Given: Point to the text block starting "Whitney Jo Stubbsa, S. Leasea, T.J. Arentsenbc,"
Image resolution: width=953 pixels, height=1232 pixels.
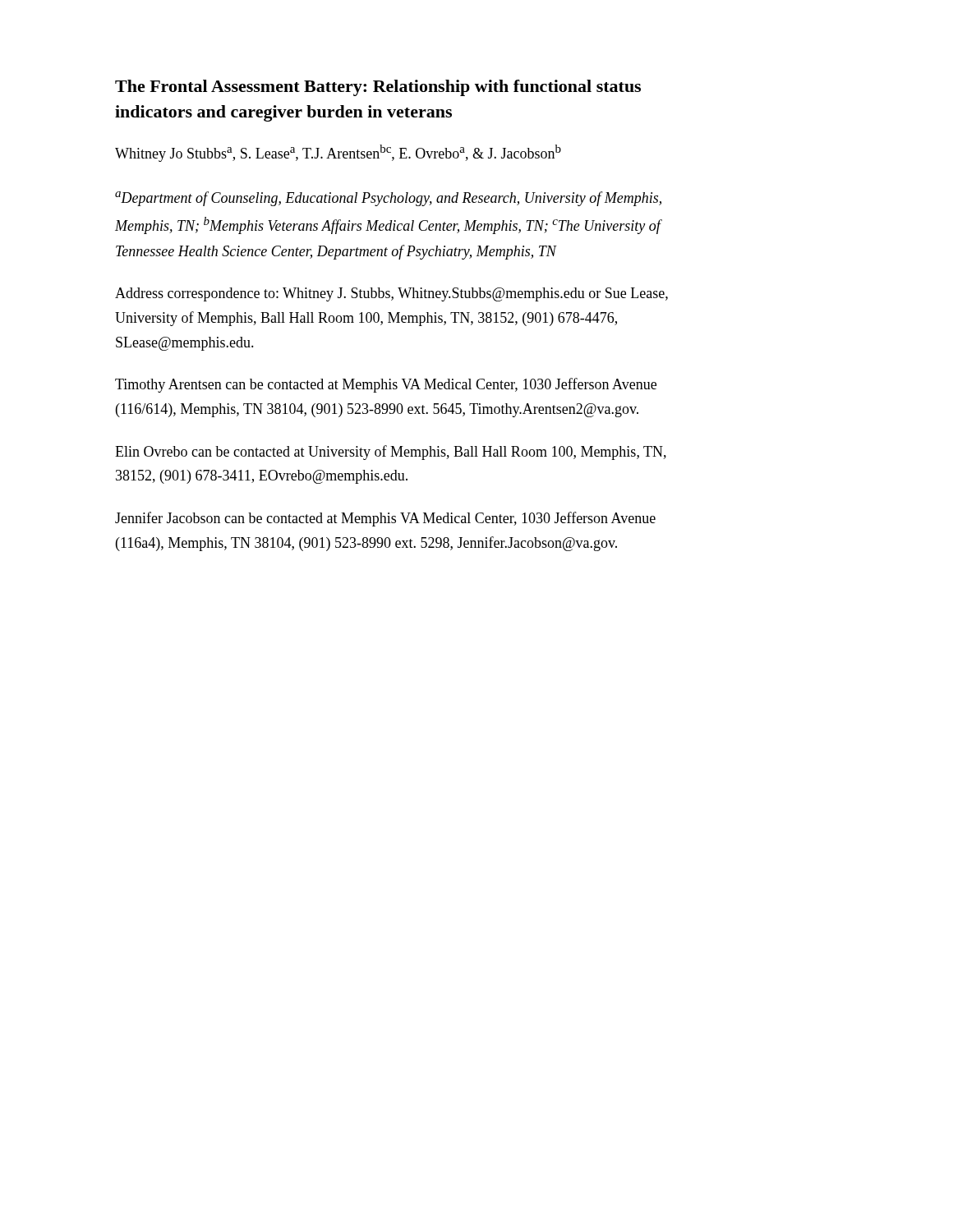Looking at the screenshot, I should [x=338, y=152].
